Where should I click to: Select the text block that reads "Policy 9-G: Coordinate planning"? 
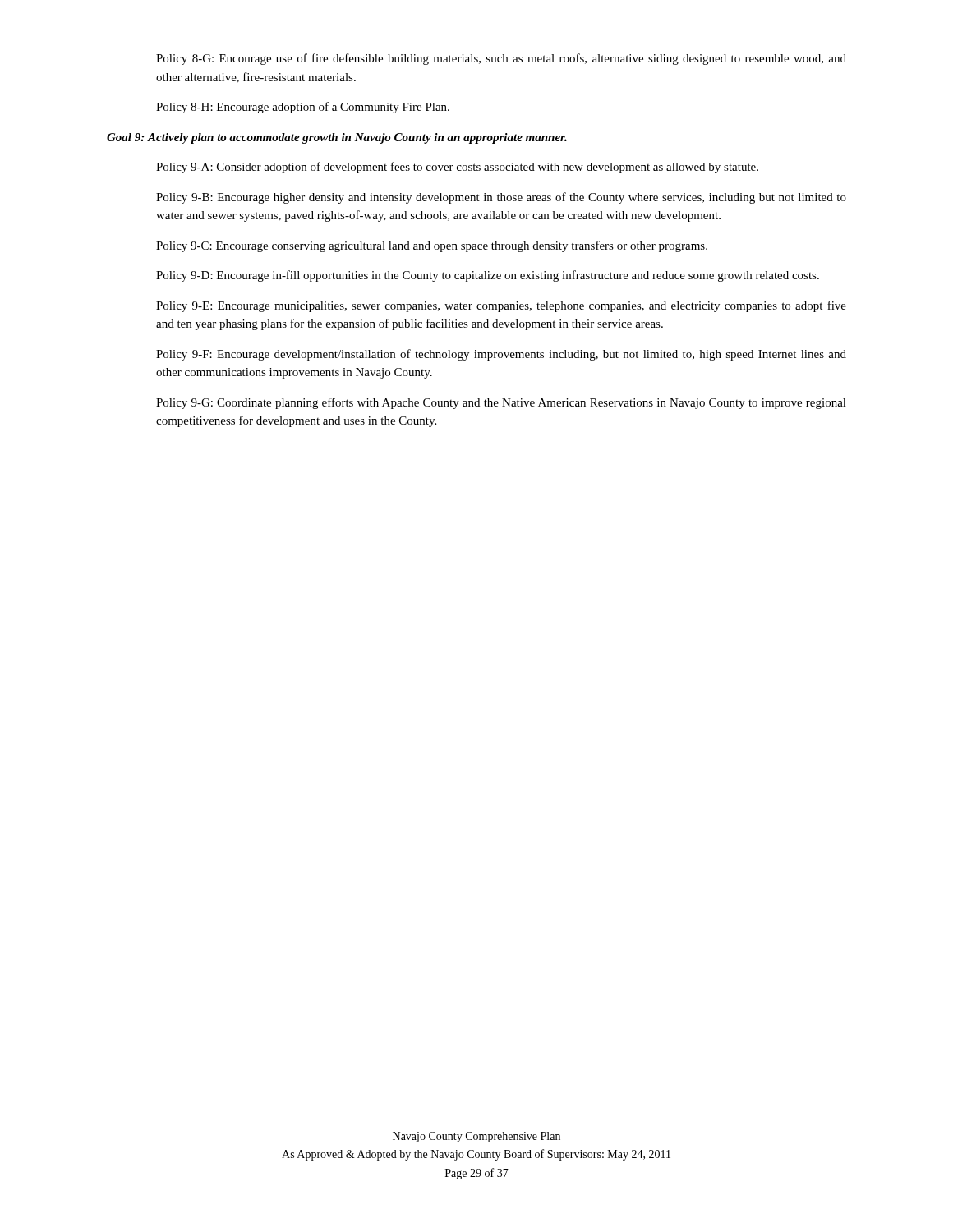click(x=501, y=411)
